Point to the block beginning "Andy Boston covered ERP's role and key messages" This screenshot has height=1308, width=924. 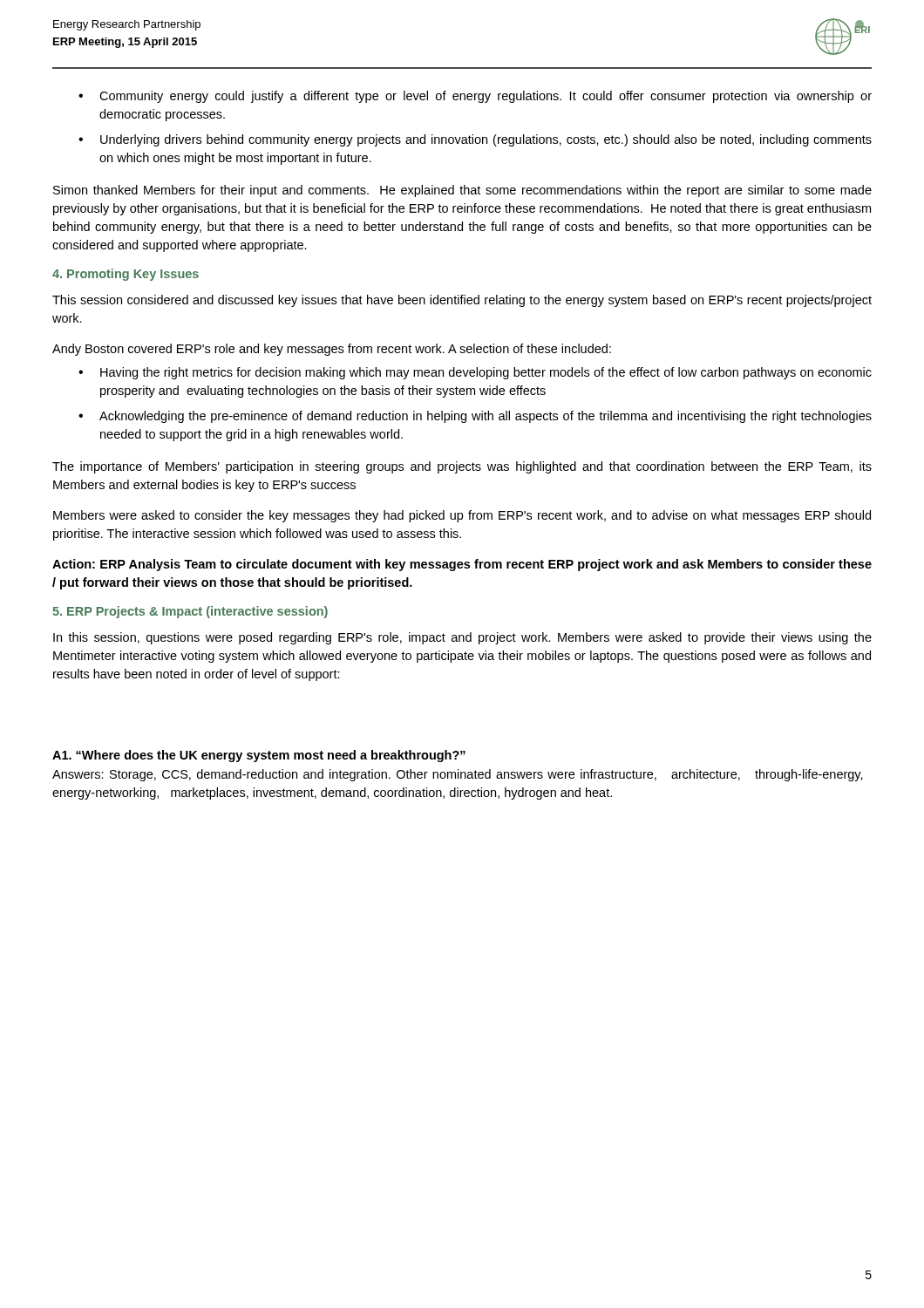(x=332, y=349)
